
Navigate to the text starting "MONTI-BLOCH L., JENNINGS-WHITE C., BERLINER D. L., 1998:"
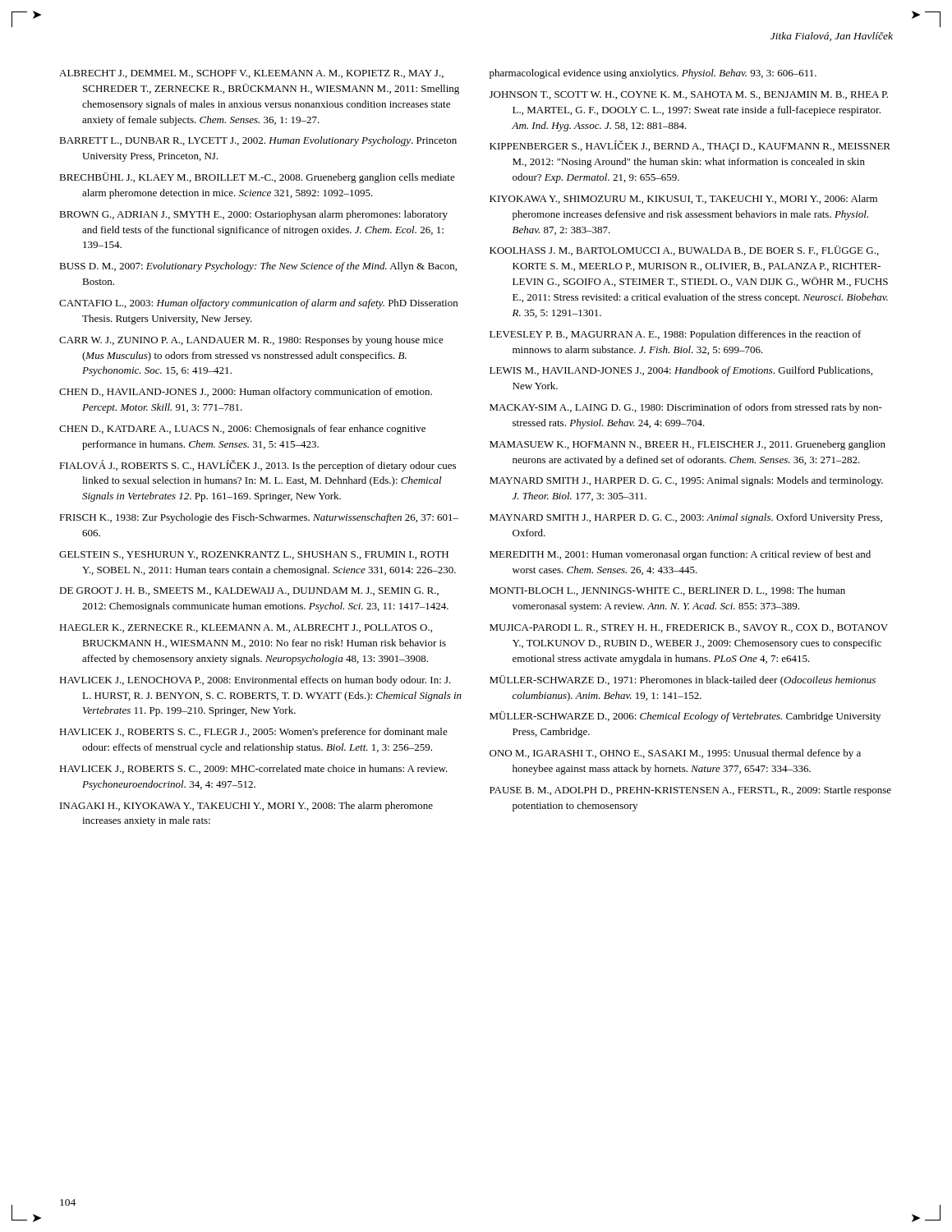[667, 598]
